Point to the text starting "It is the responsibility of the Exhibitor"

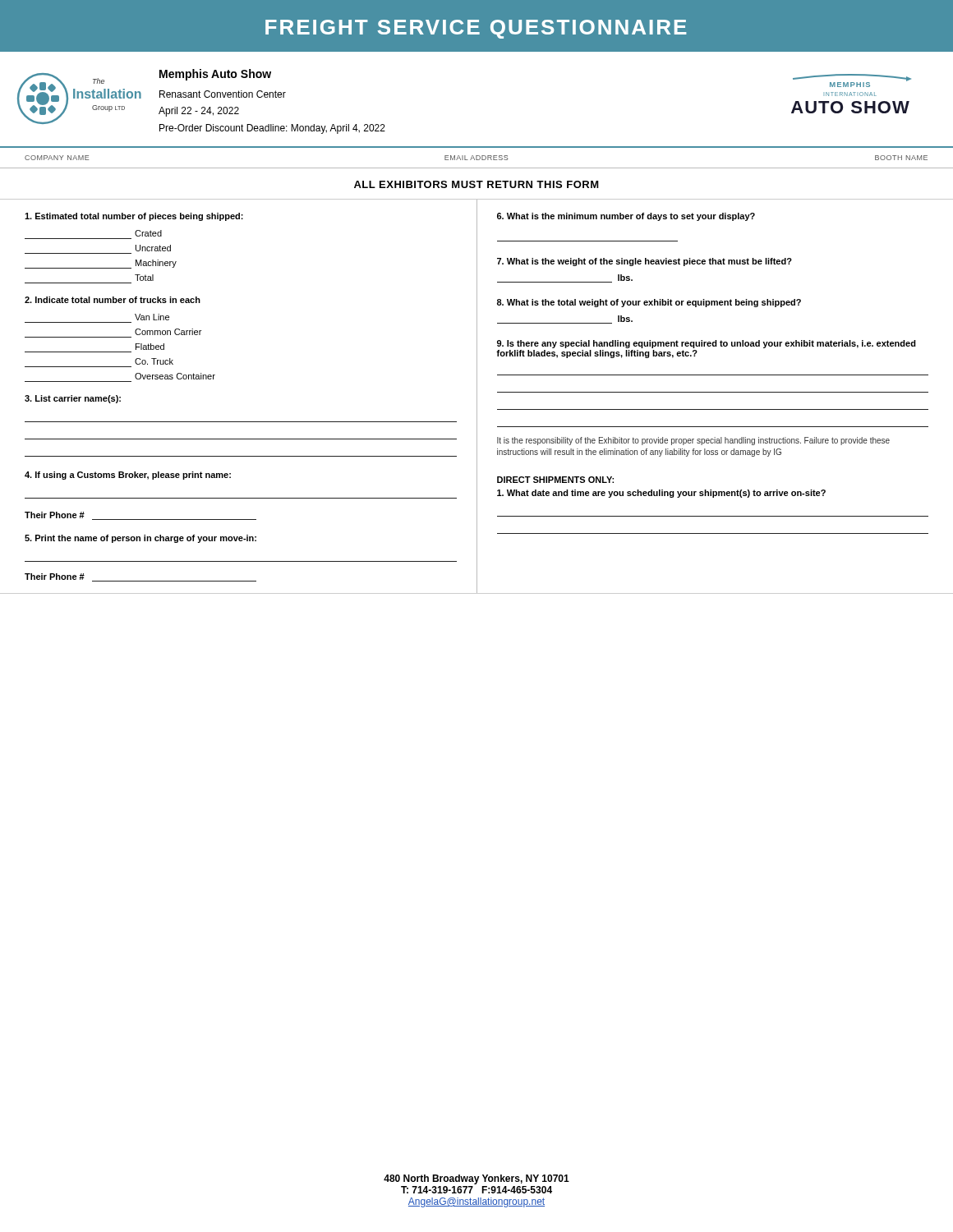pyautogui.click(x=693, y=446)
